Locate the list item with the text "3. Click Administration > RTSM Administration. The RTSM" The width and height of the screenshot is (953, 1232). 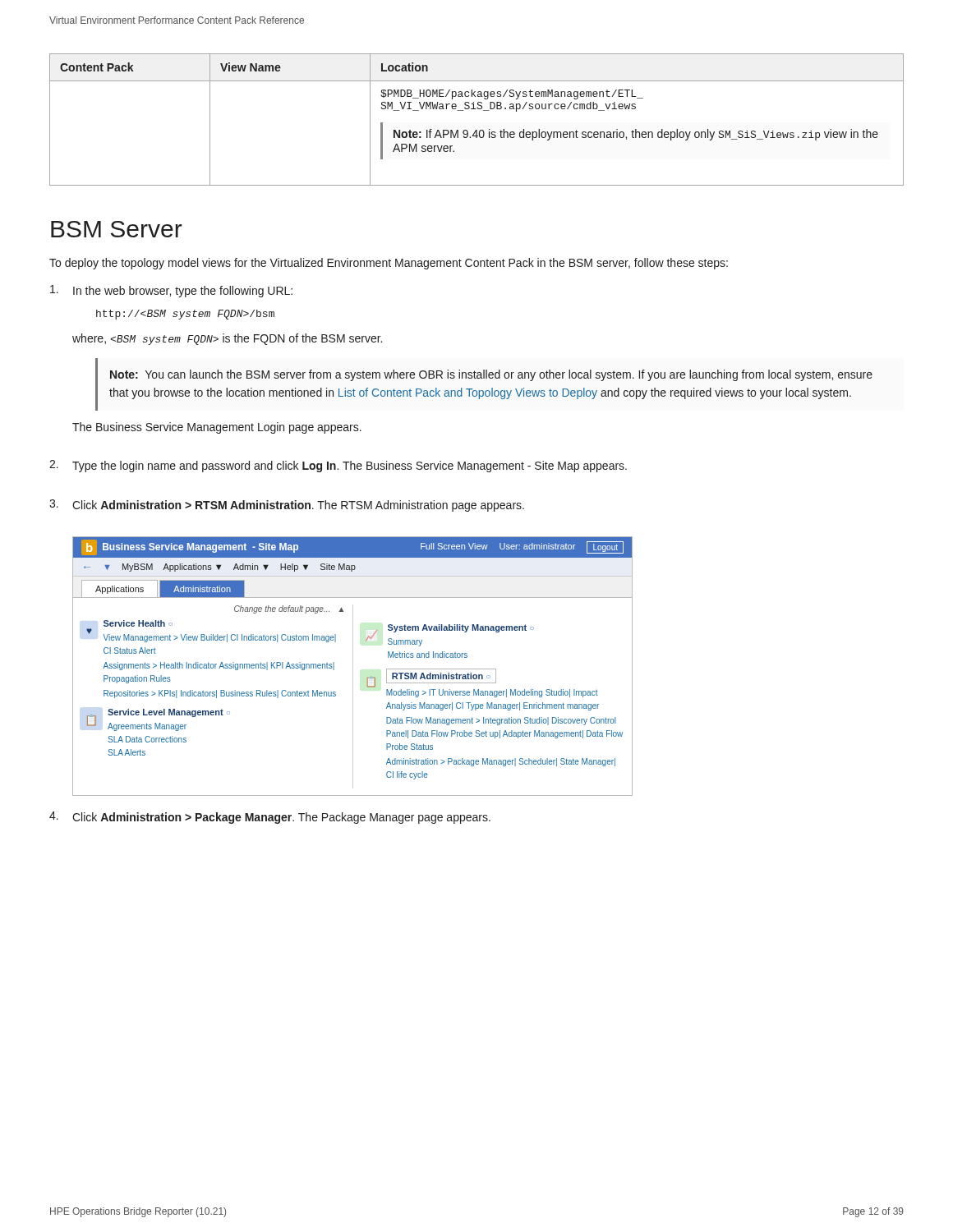476,511
